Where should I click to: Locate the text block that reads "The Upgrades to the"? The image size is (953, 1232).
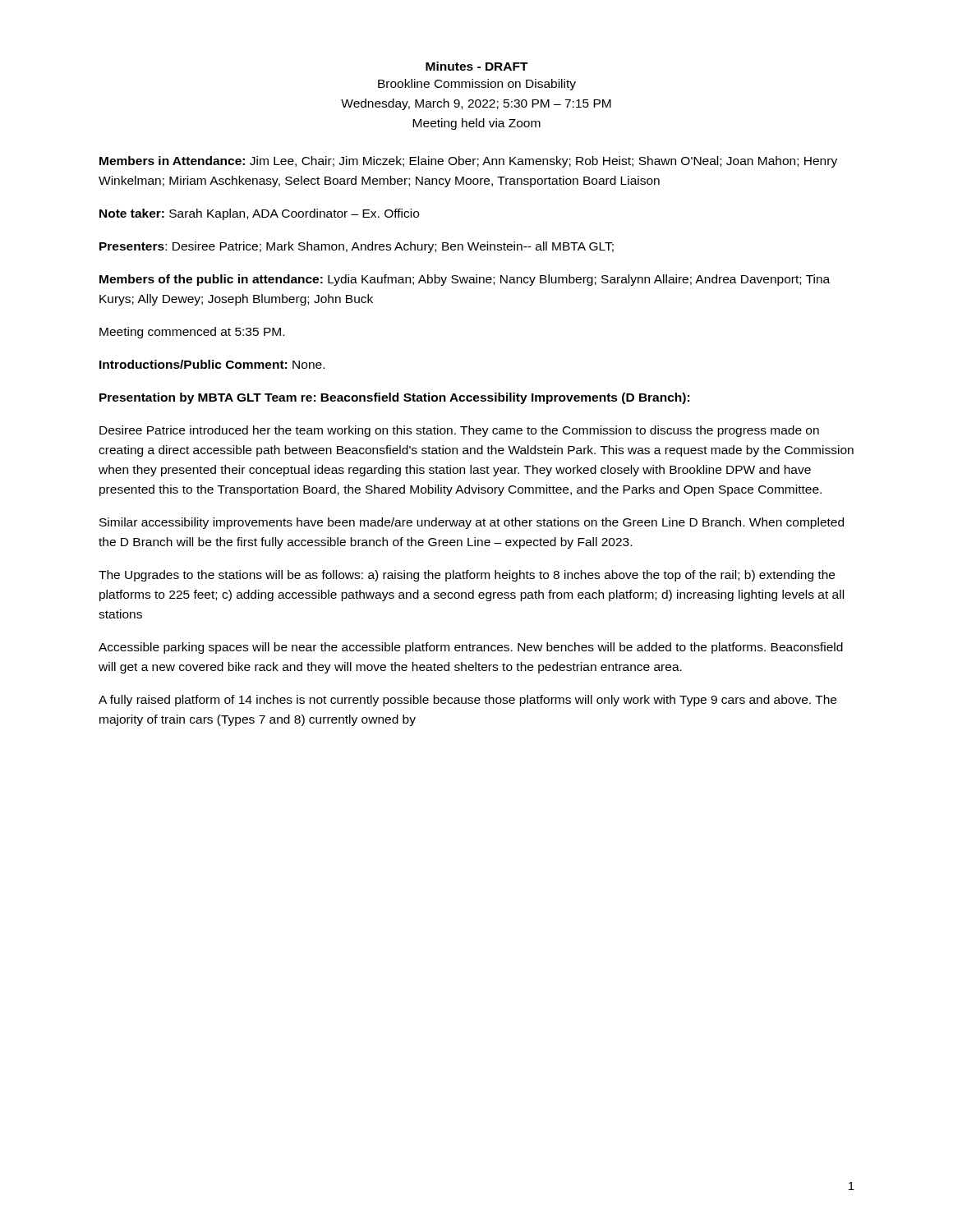(476, 595)
